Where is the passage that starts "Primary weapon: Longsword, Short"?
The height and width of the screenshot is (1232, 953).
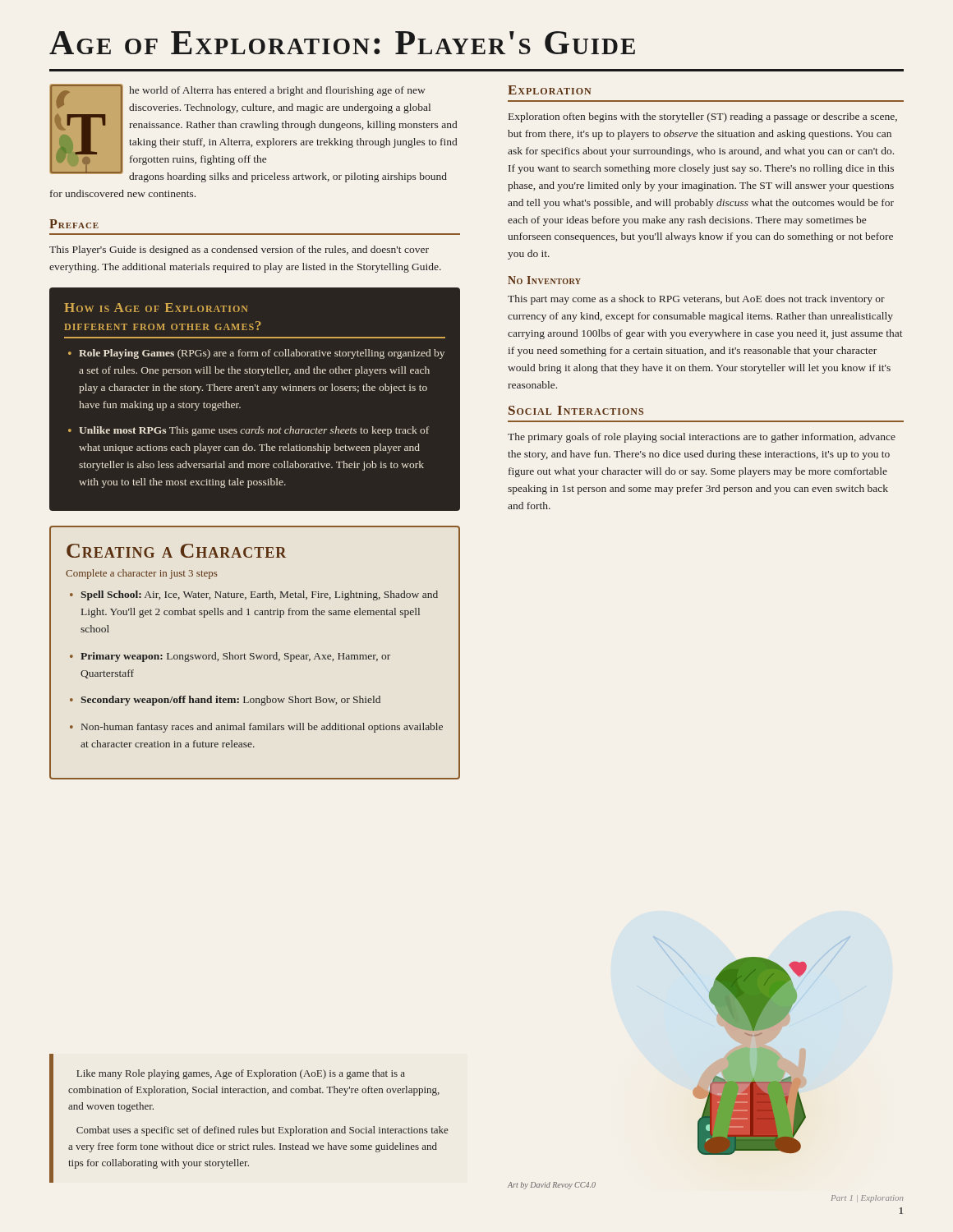[x=235, y=664]
